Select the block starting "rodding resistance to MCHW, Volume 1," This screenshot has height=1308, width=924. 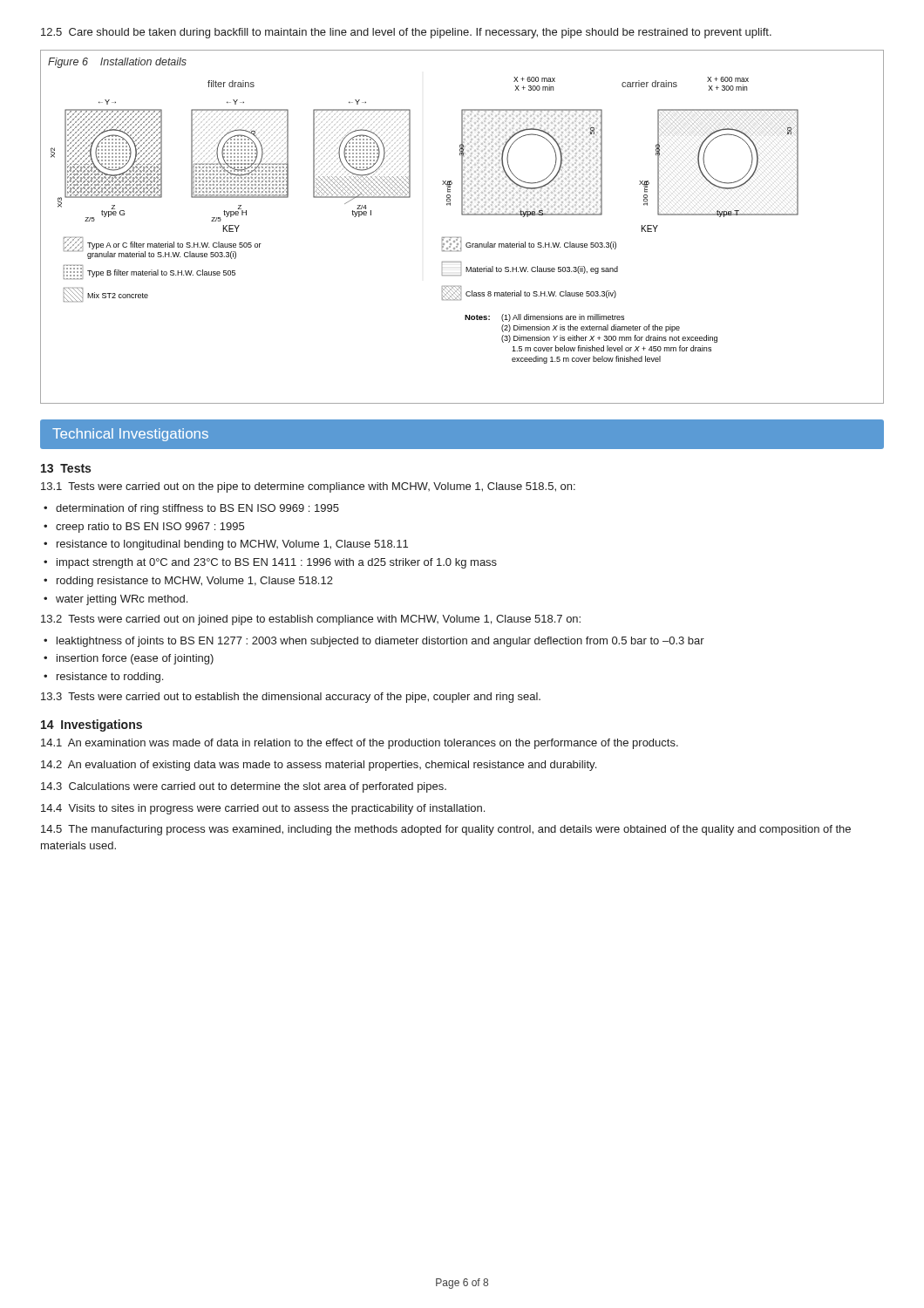pos(194,580)
